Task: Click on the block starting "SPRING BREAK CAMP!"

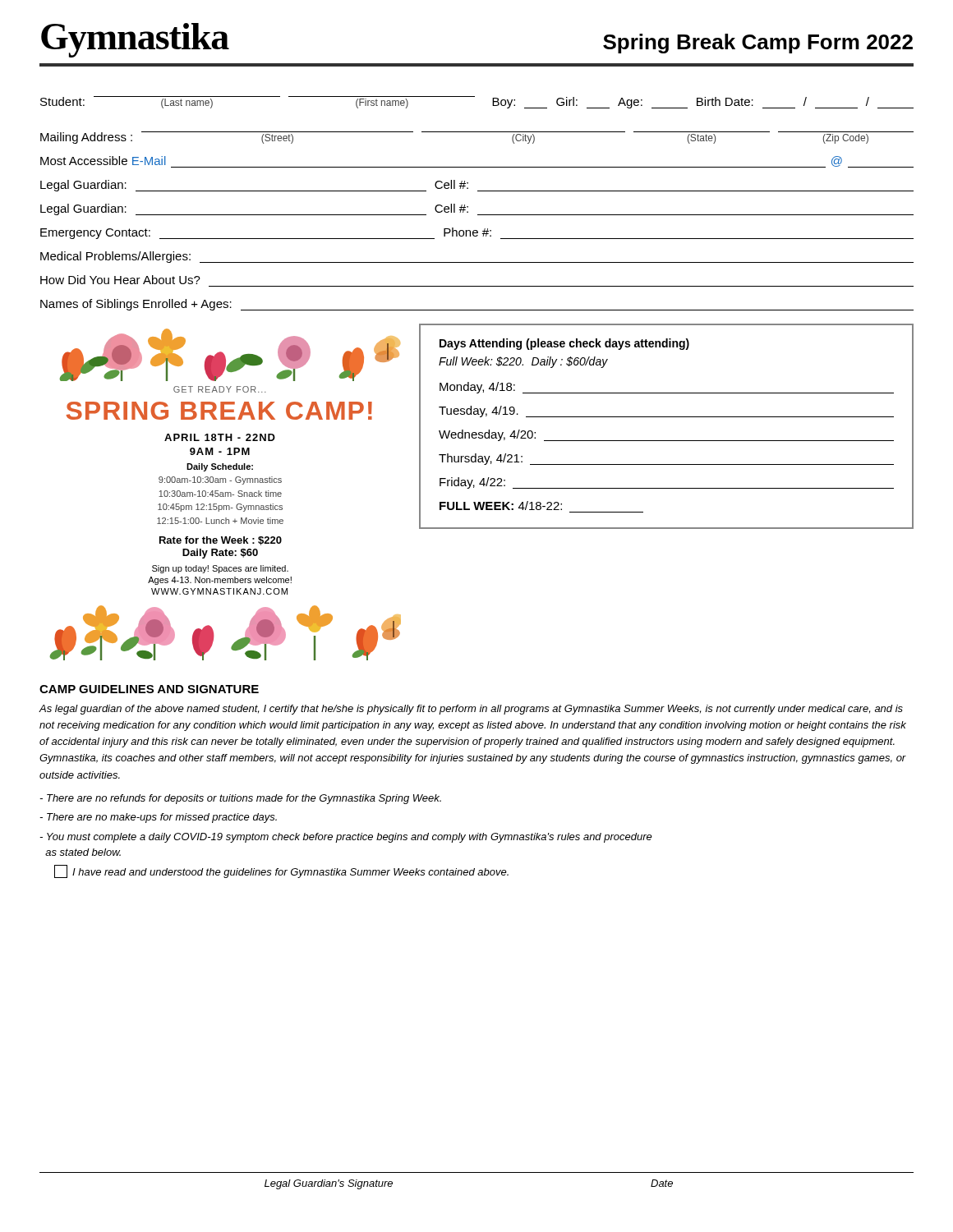Action: [220, 411]
